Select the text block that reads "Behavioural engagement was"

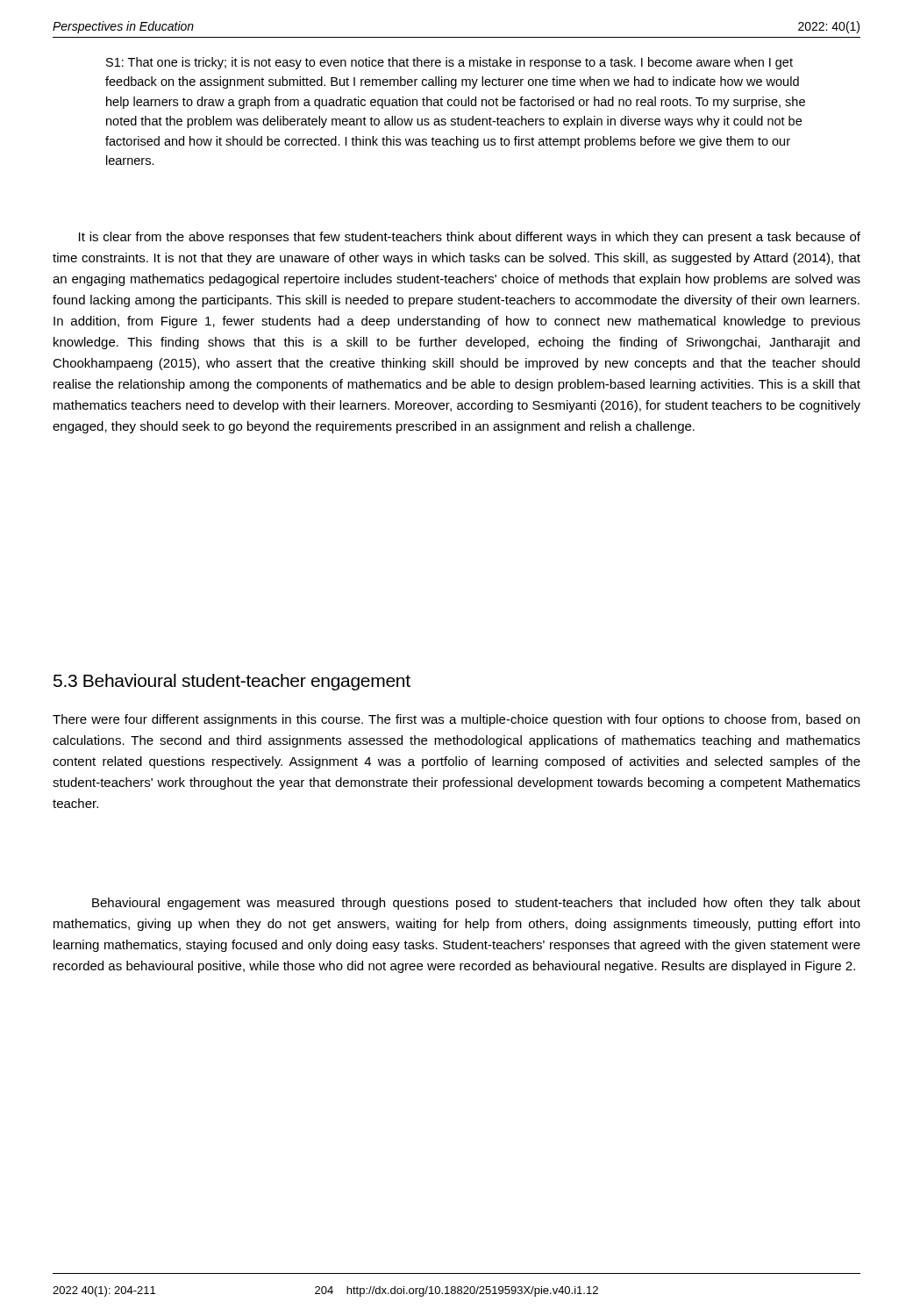coord(456,934)
